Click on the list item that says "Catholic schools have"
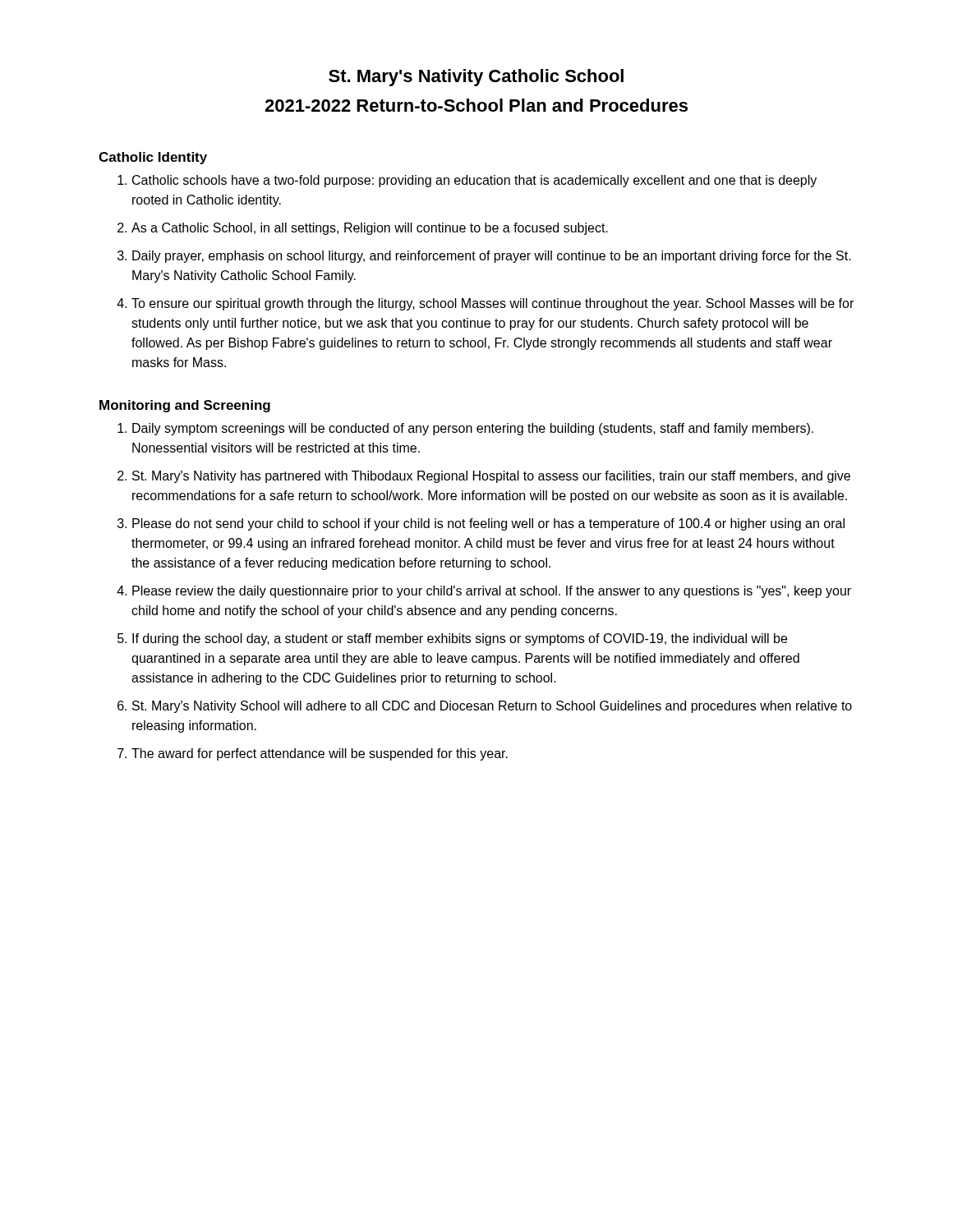Viewport: 953px width, 1232px height. 474,190
